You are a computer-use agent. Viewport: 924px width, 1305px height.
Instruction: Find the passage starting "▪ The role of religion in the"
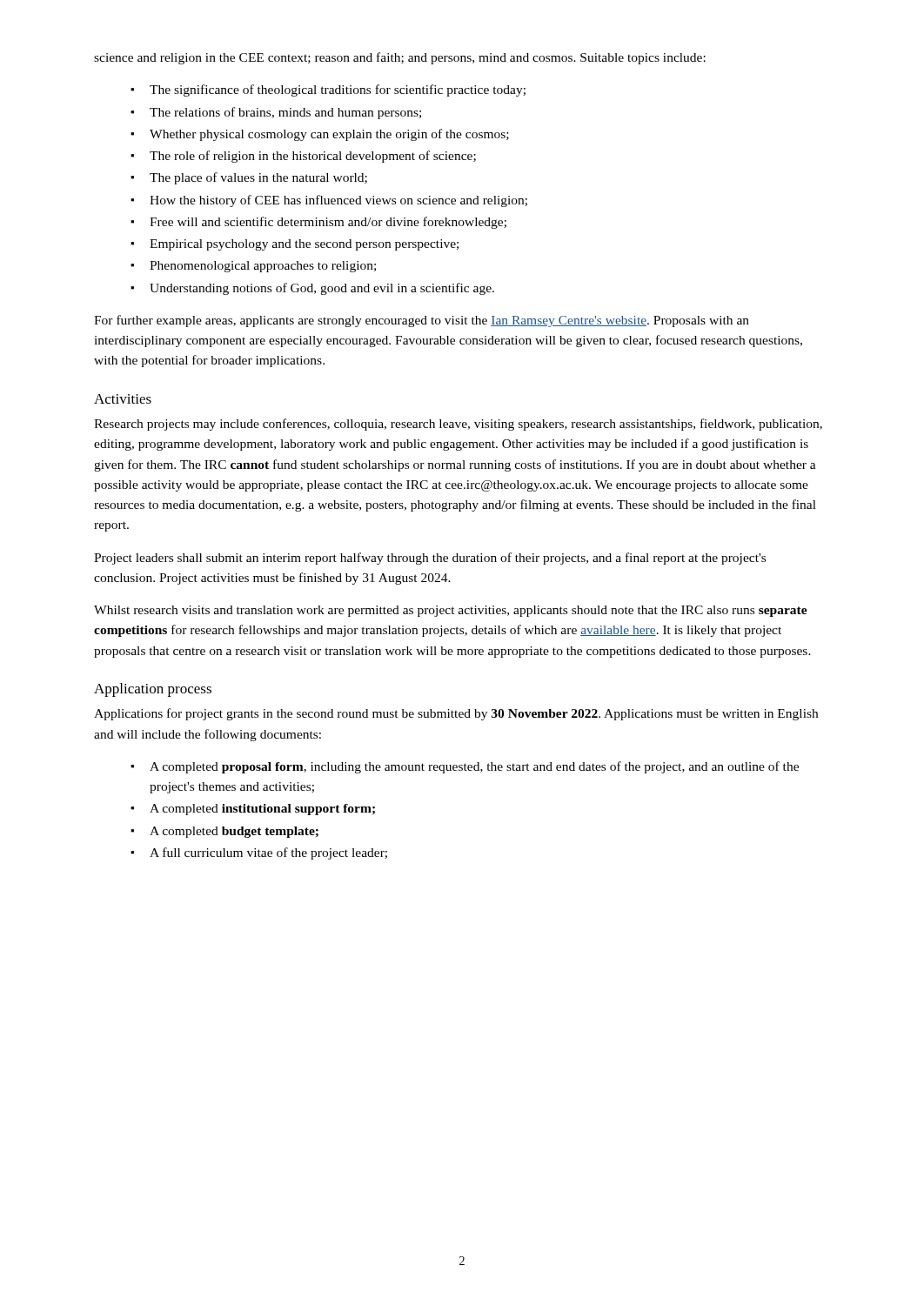(480, 155)
